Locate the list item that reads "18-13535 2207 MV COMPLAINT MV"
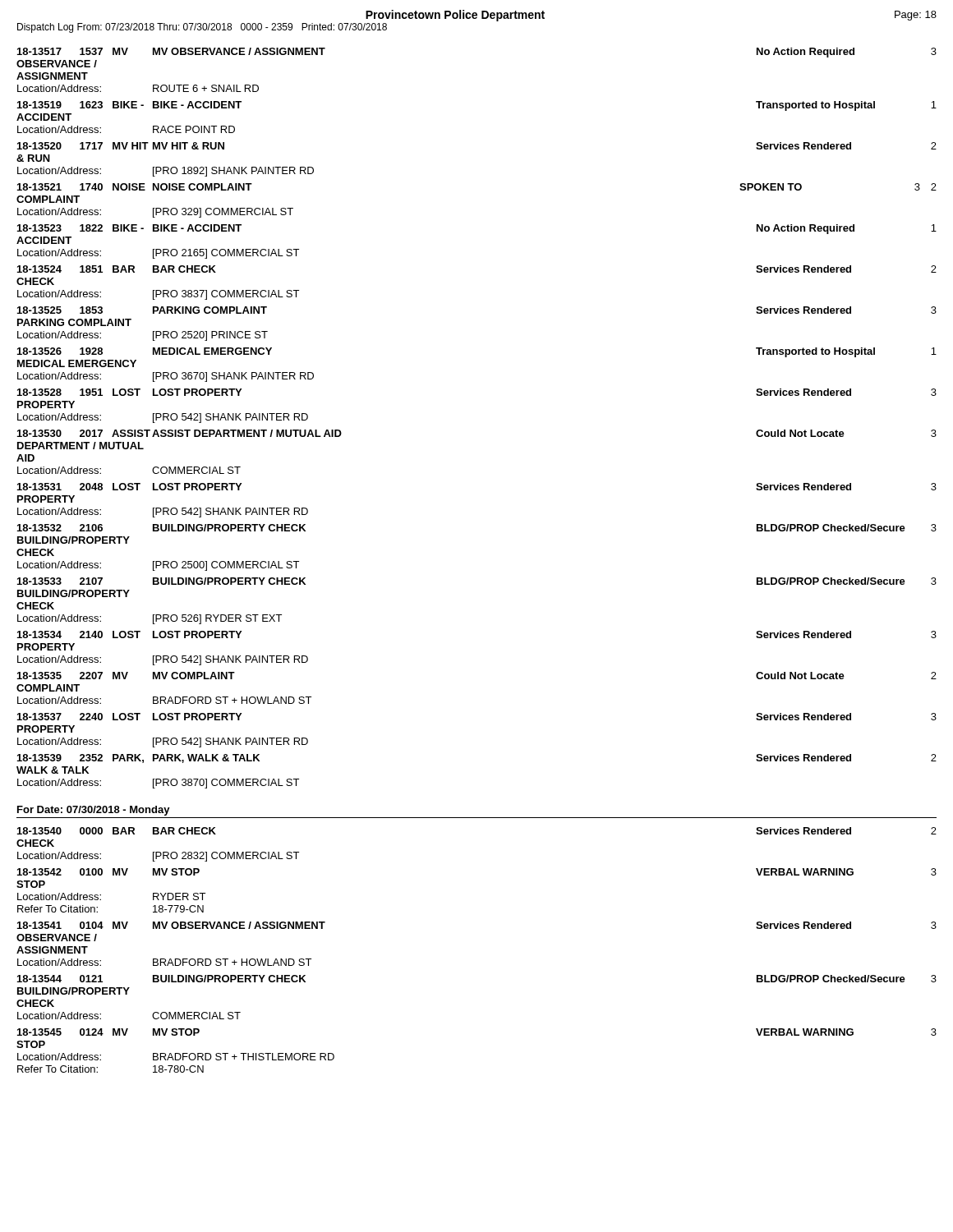Viewport: 953px width, 1232px height. (36, 676)
